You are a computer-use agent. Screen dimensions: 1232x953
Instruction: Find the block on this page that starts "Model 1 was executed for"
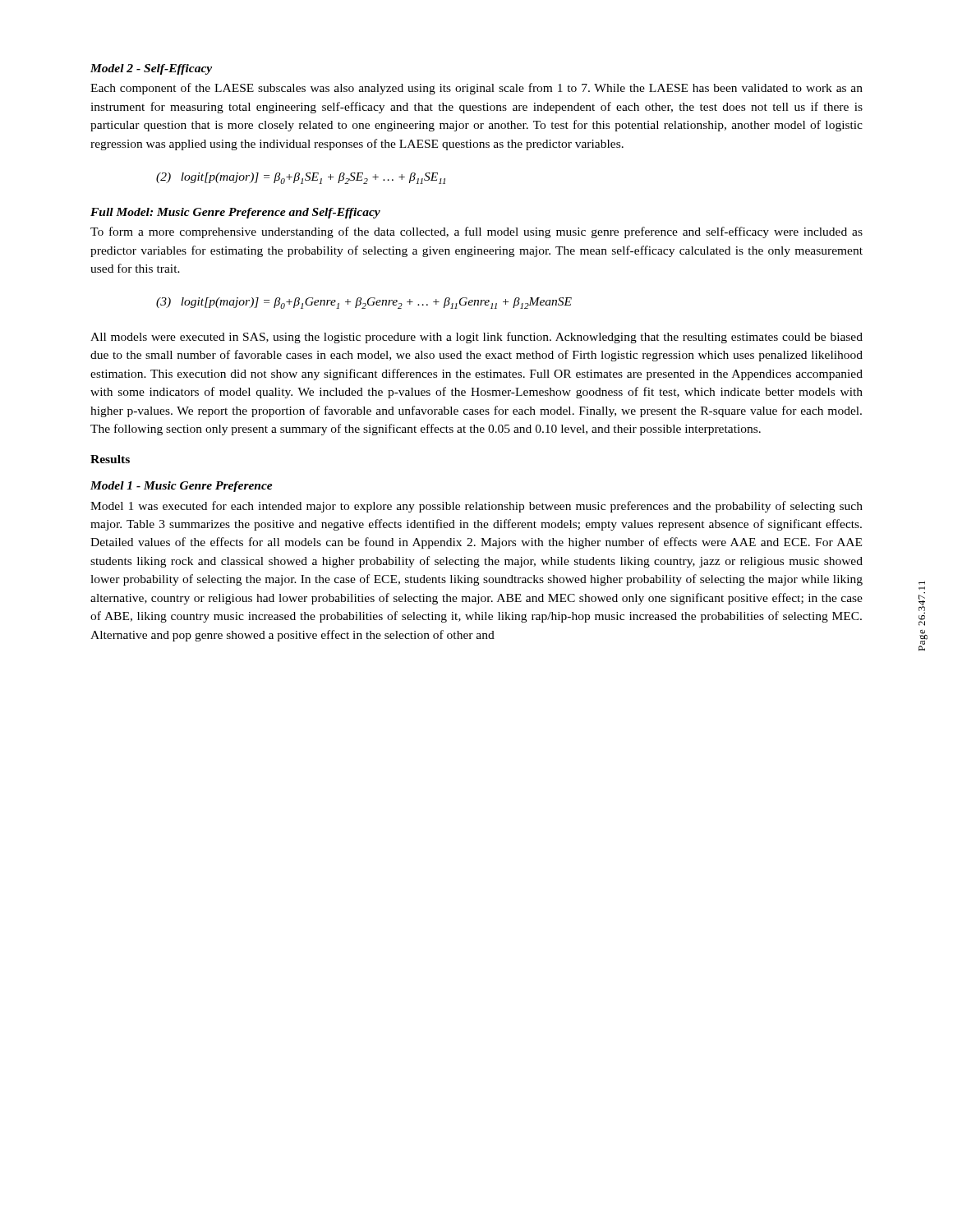coord(476,570)
